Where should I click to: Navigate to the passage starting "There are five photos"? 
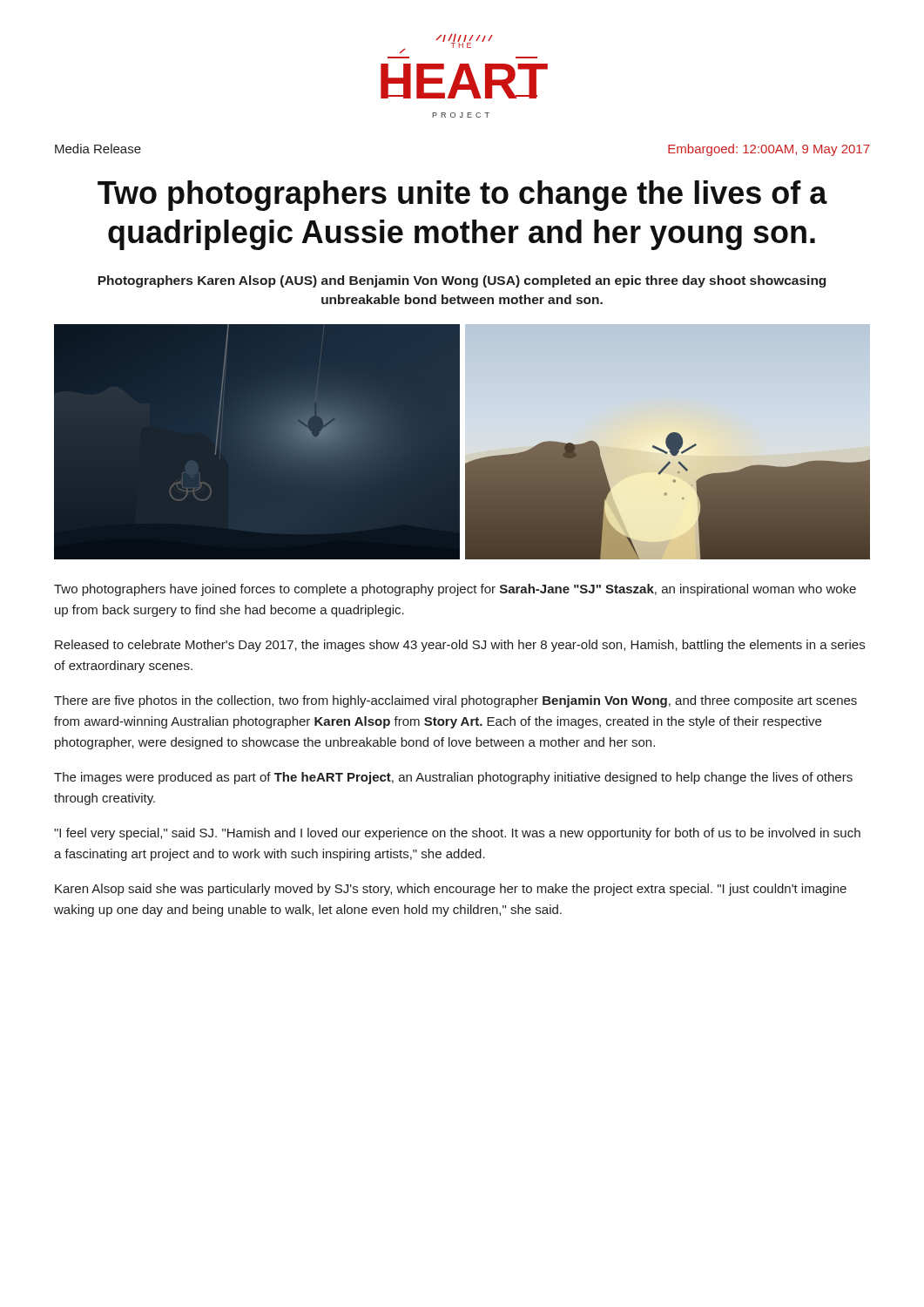click(x=462, y=721)
